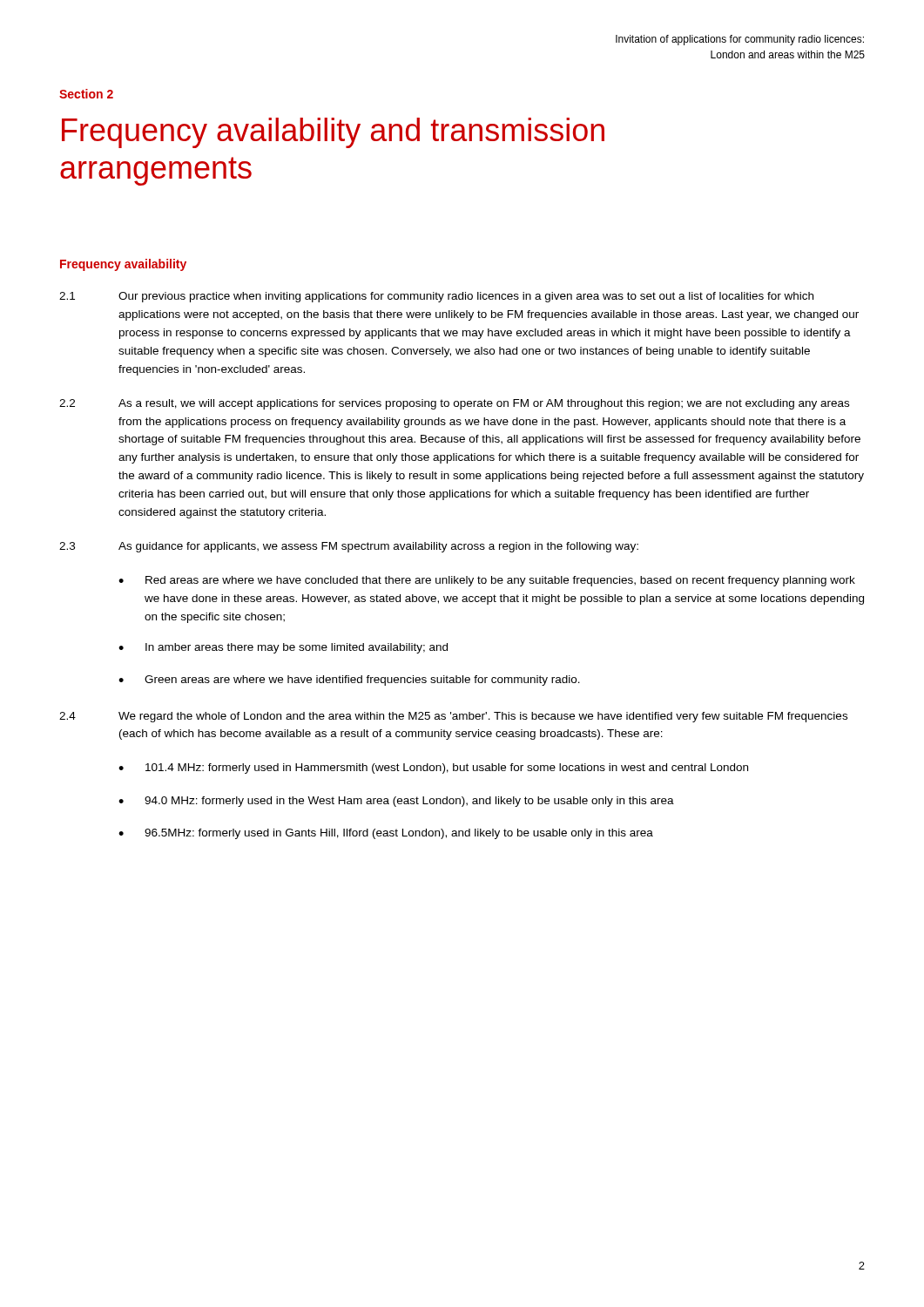Click the passage that begins "• In amber"
This screenshot has height=1307, width=924.
tap(283, 648)
